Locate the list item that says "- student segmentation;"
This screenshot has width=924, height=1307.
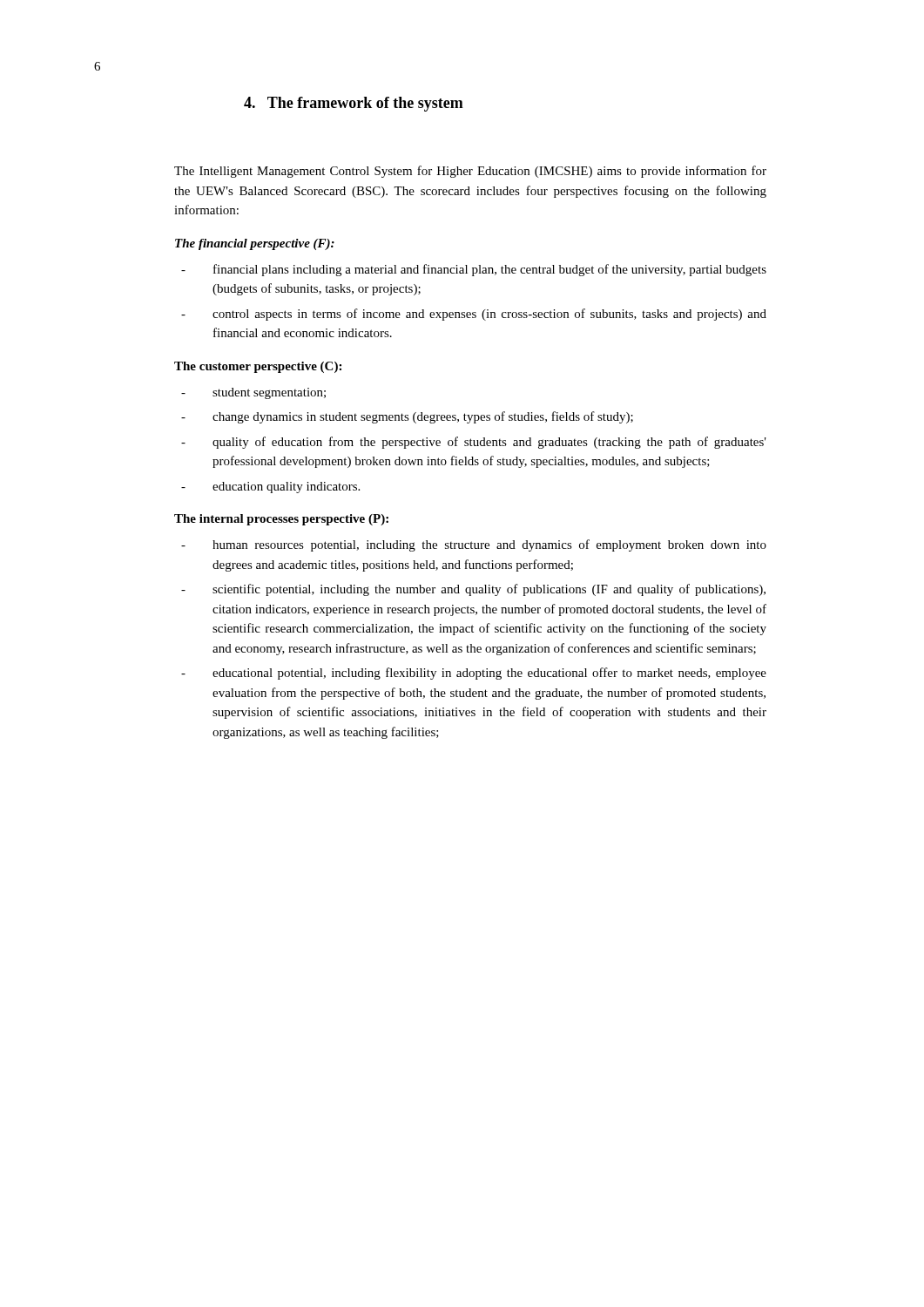253,393
